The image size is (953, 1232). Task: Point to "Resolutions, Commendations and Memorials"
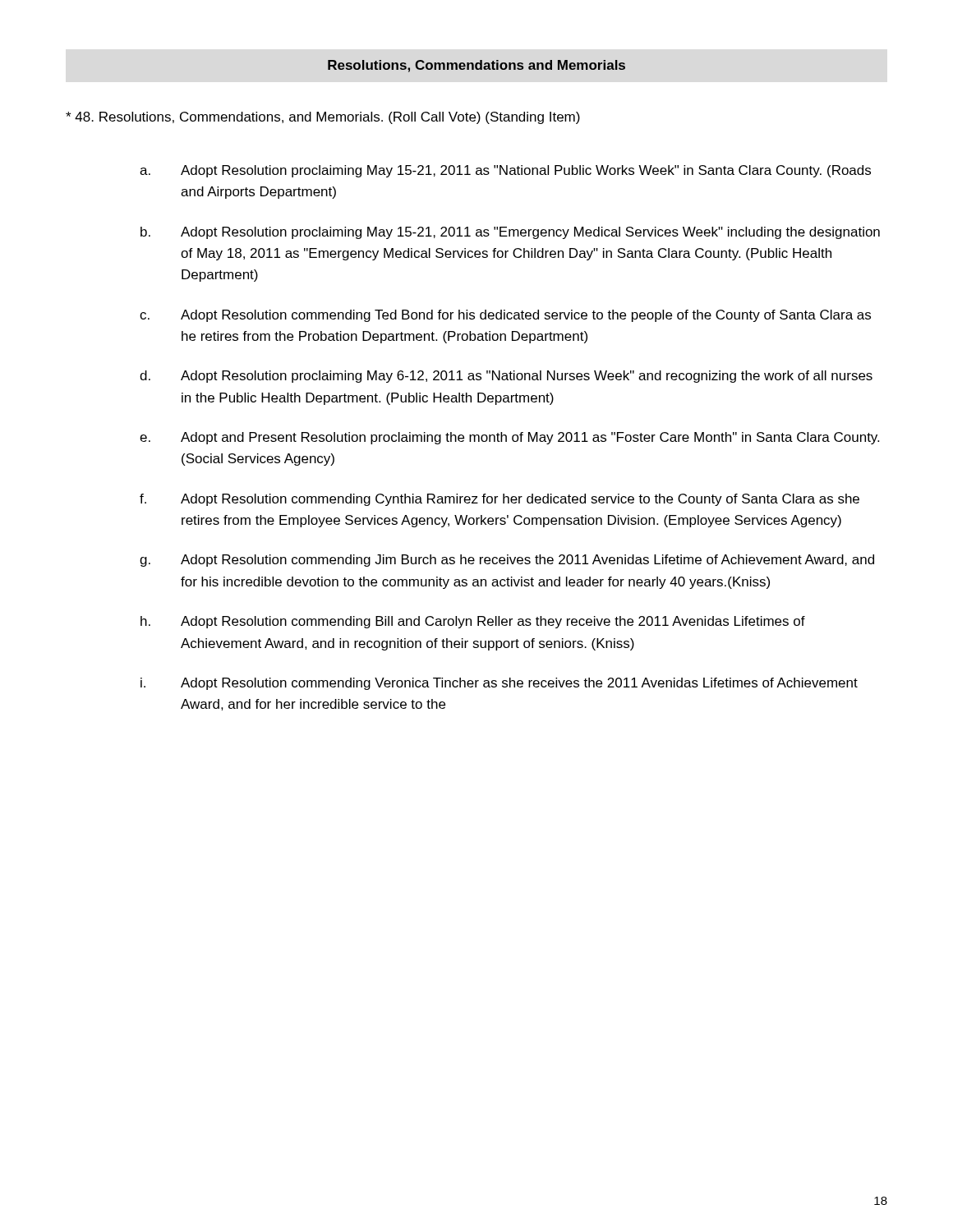[x=476, y=65]
